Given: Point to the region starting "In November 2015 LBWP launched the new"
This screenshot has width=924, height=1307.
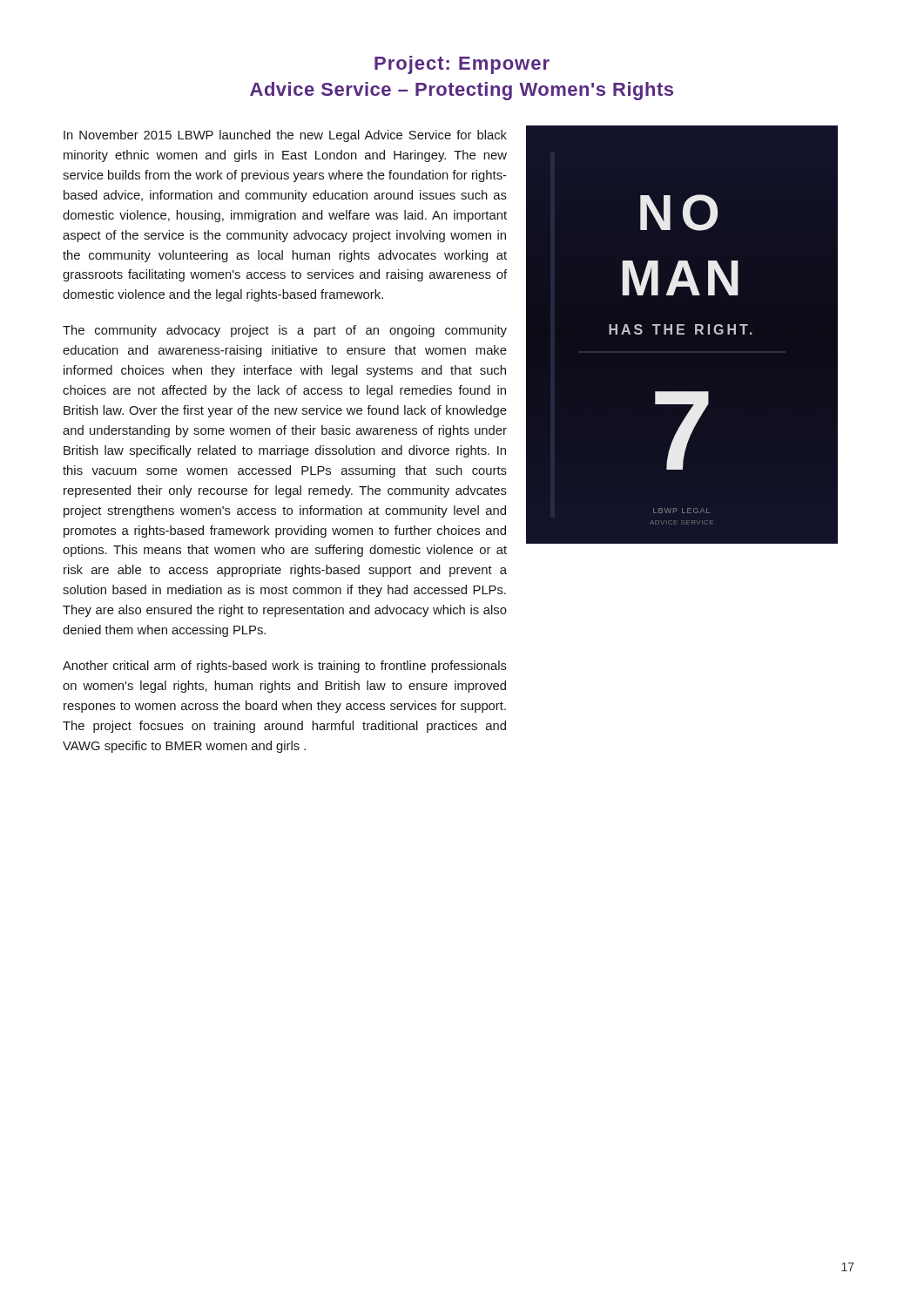Looking at the screenshot, I should pos(285,215).
